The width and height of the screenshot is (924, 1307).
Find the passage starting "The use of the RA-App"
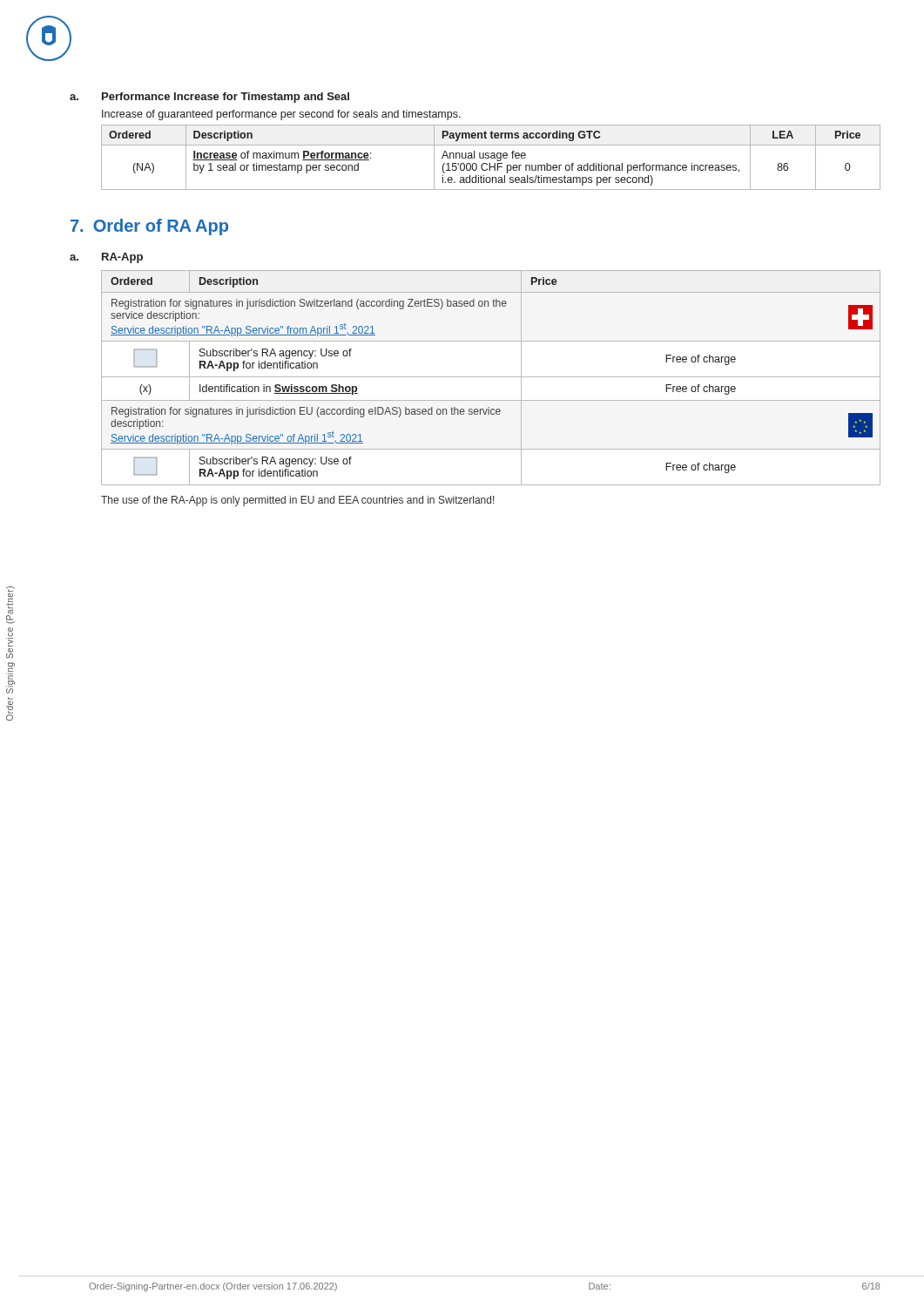tap(298, 500)
